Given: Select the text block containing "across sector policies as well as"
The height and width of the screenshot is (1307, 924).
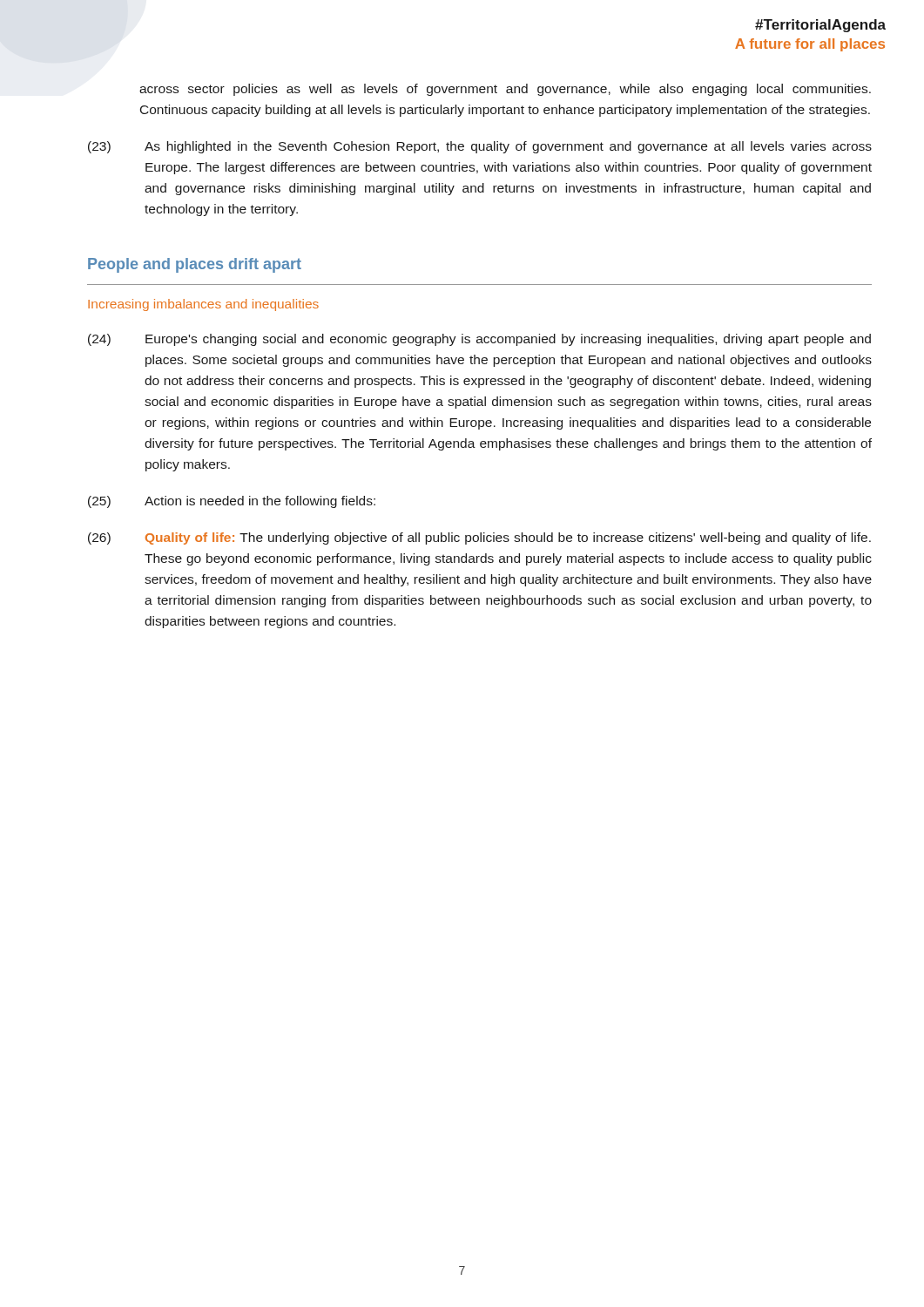Looking at the screenshot, I should 479,99.
